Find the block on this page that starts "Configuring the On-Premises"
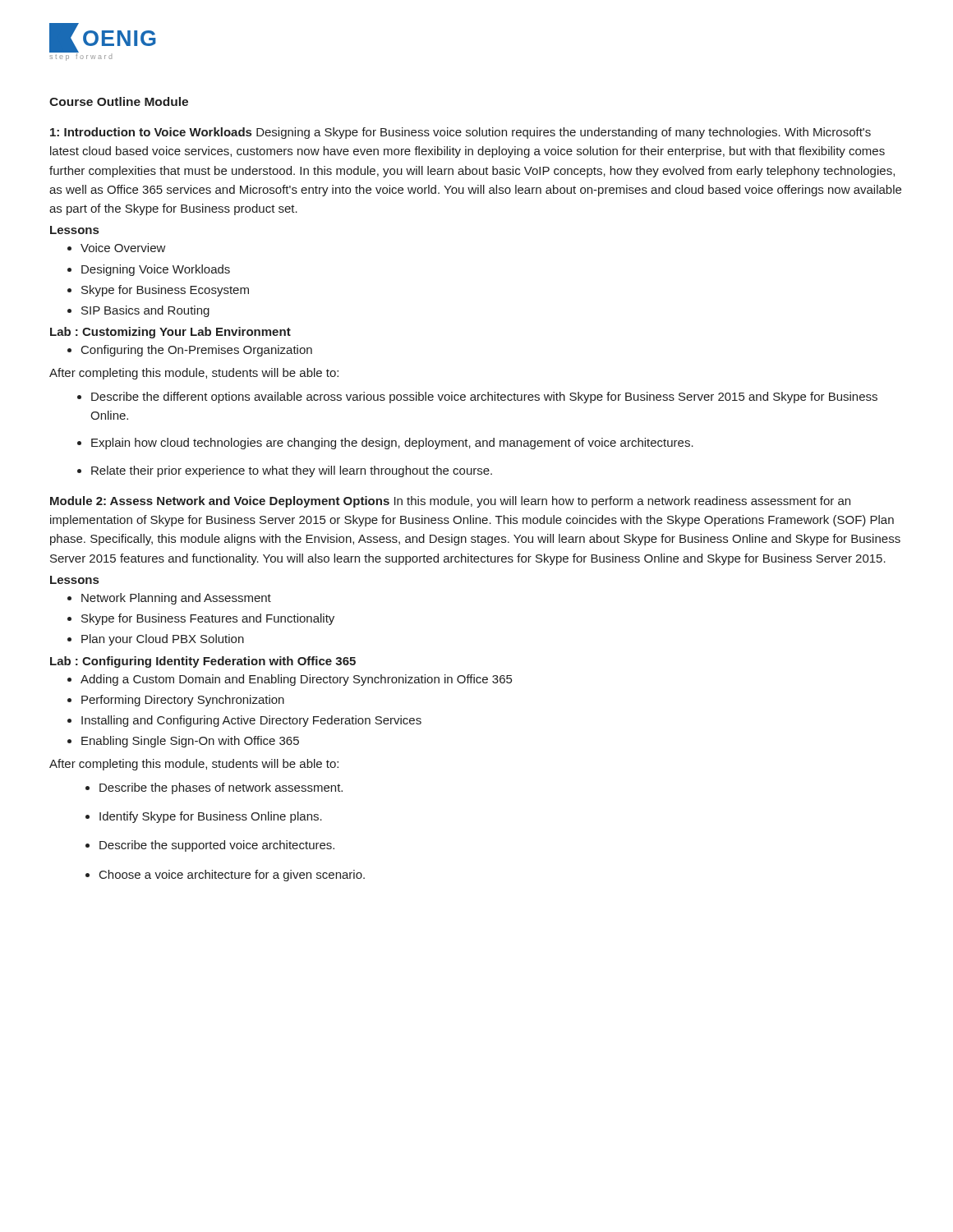This screenshot has width=953, height=1232. coord(190,351)
